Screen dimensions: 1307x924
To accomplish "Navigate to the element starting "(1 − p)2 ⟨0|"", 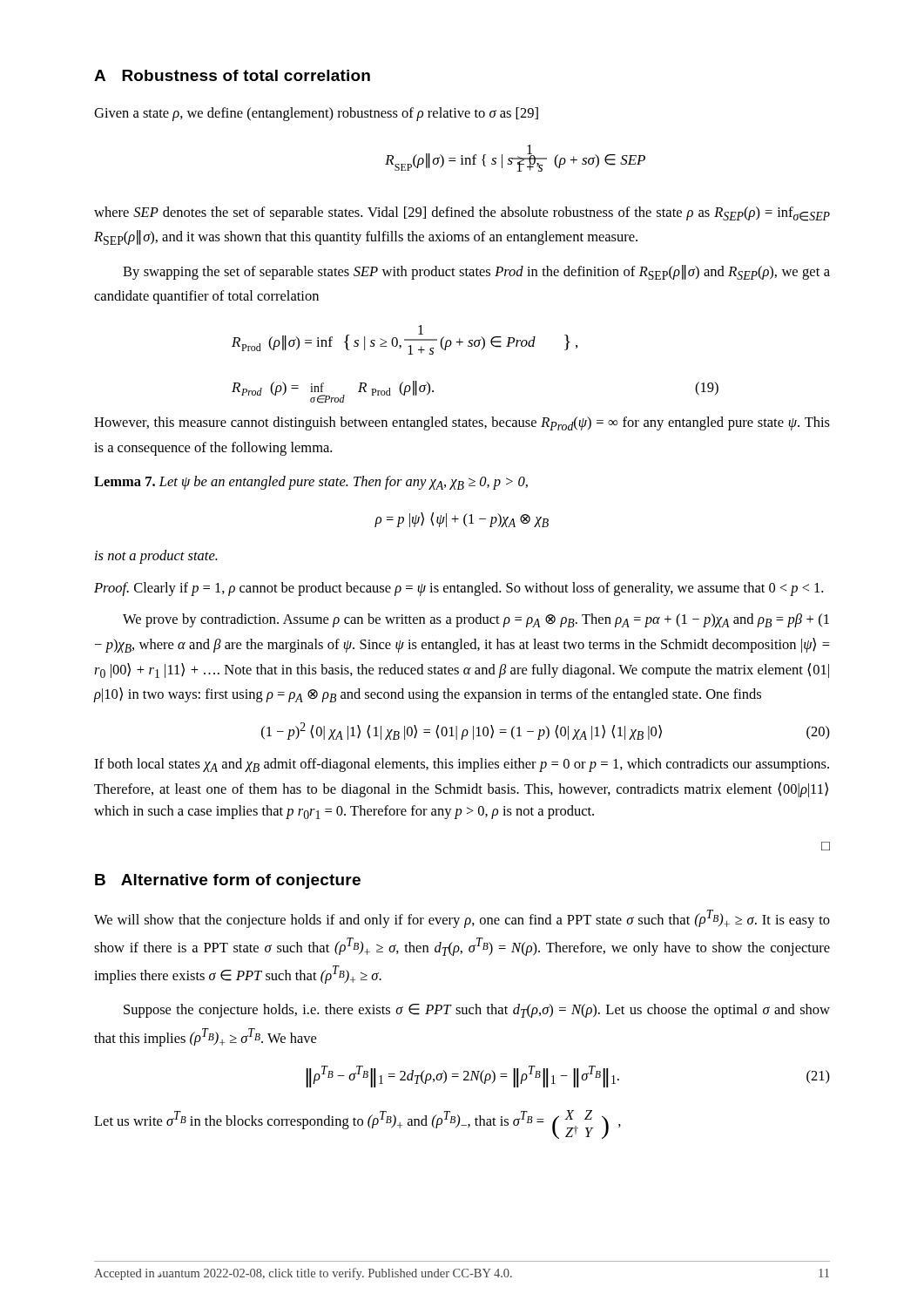I will (x=462, y=732).
